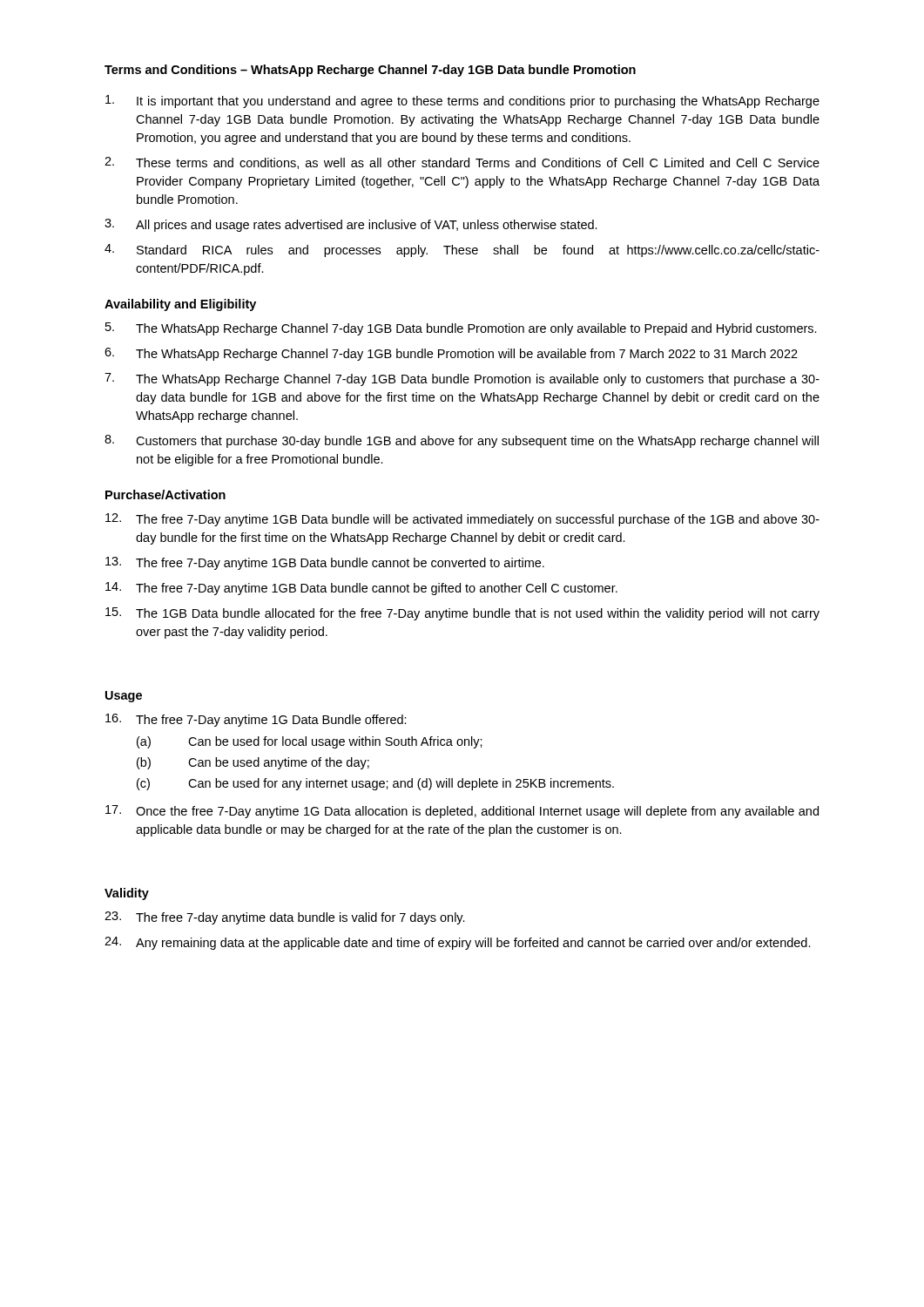
Task: Select the region starting "6. The WhatsApp Recharge Channel"
Action: (x=462, y=354)
